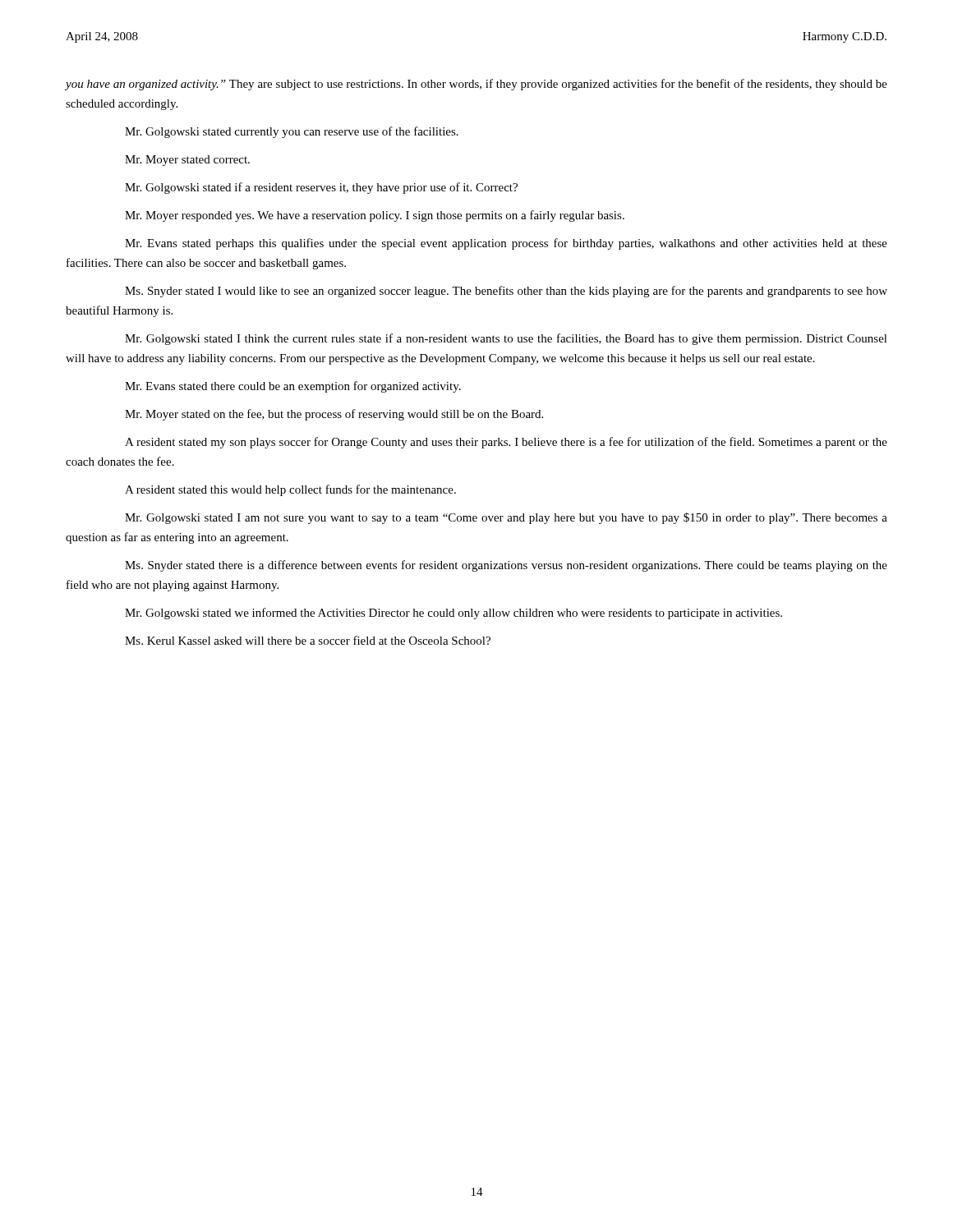Select the block starting "Mr. Moyer stated correct."

(187, 161)
